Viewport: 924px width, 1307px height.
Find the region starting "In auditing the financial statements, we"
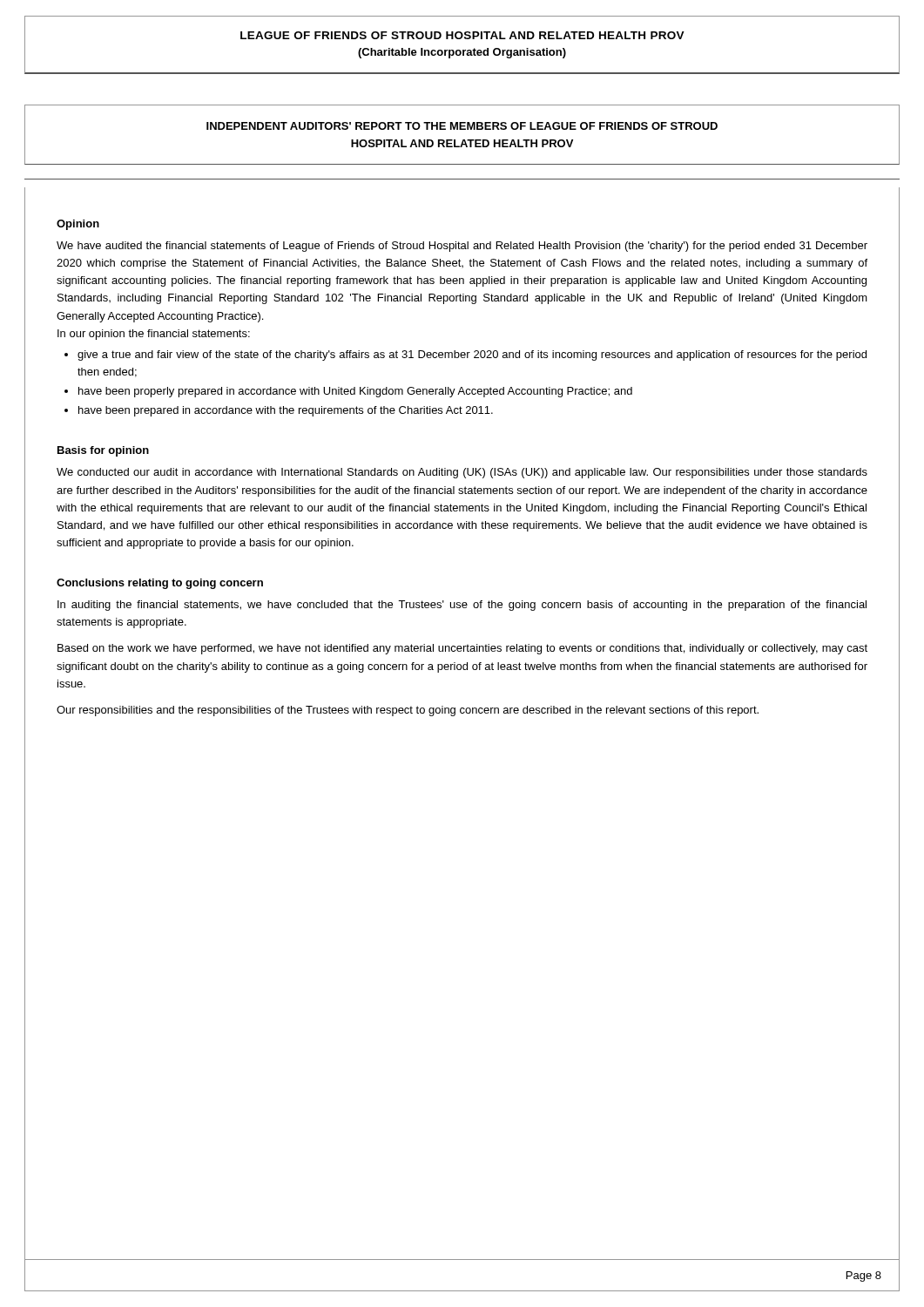[462, 613]
